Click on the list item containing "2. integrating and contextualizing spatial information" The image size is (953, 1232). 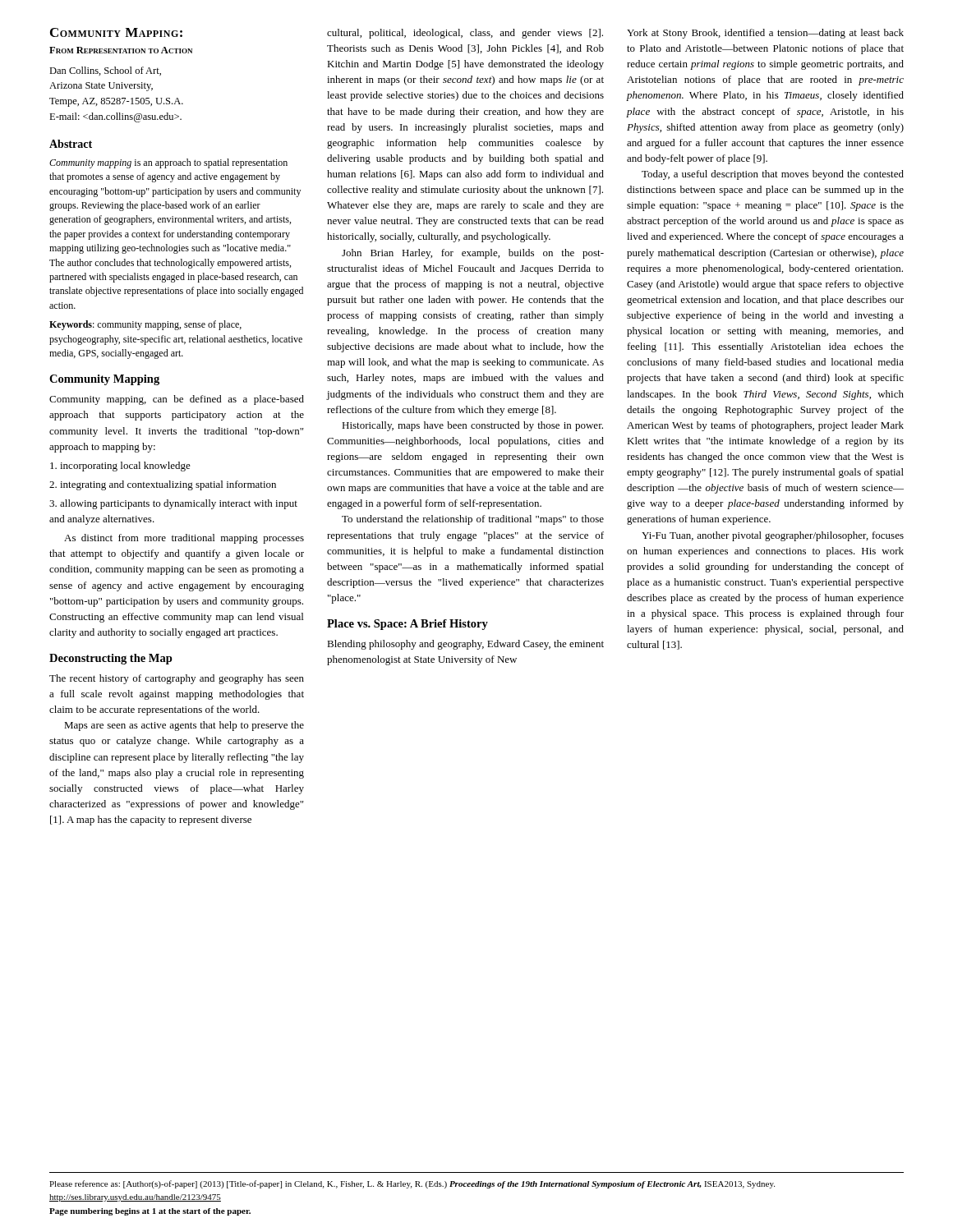point(163,484)
